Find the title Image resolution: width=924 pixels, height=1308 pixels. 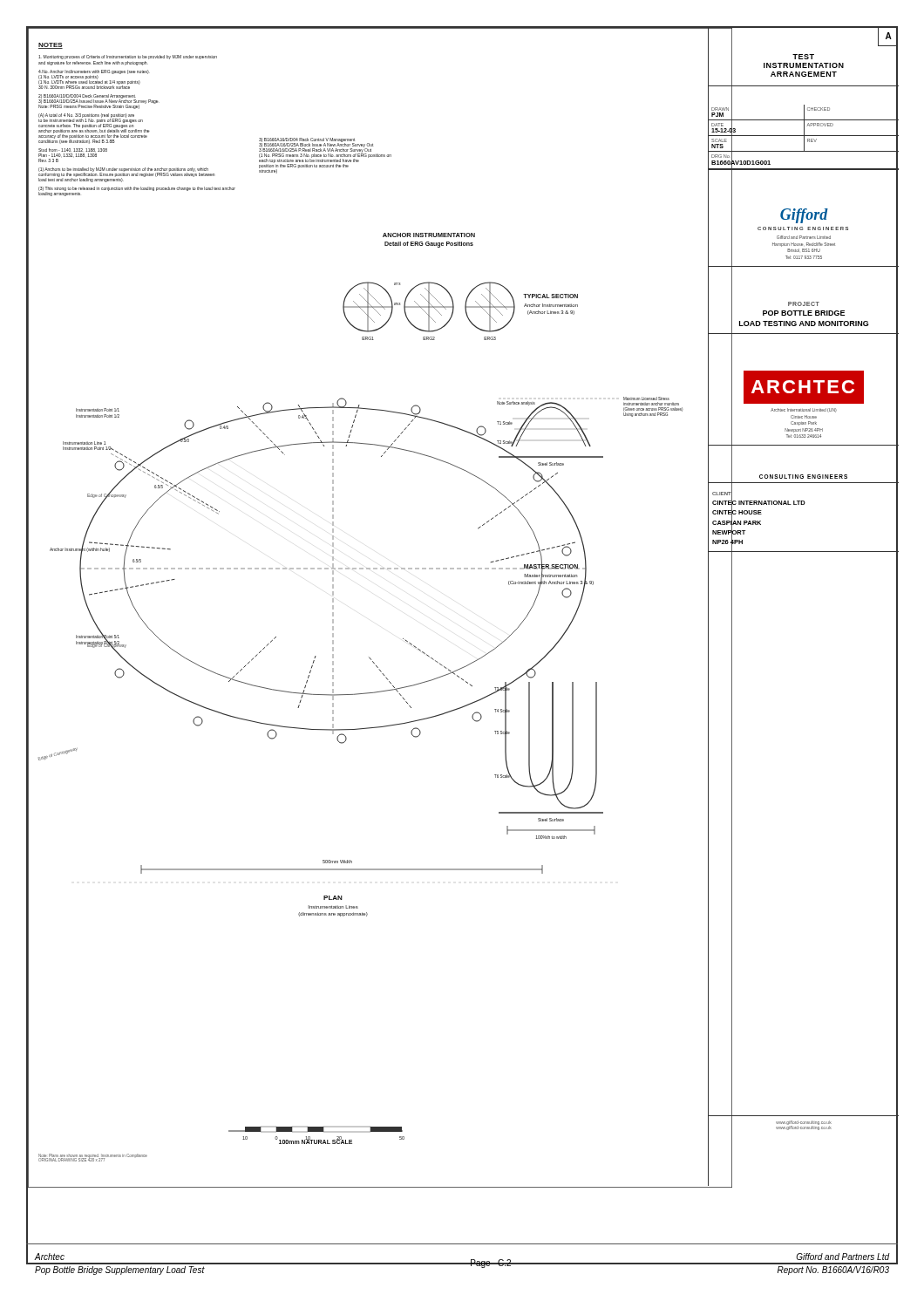coord(804,65)
